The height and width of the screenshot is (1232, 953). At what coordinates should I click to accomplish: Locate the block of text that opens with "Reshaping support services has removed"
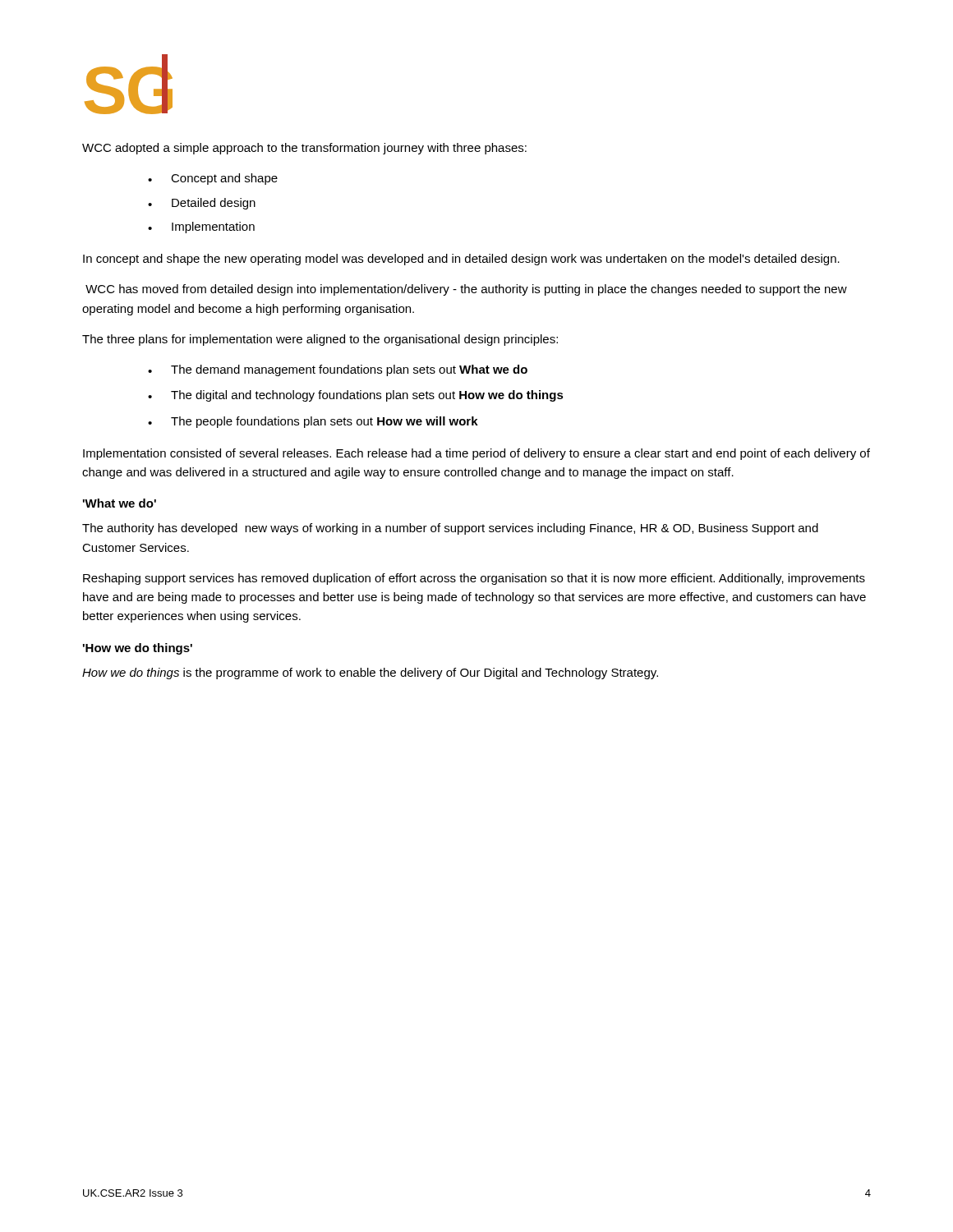click(x=474, y=597)
